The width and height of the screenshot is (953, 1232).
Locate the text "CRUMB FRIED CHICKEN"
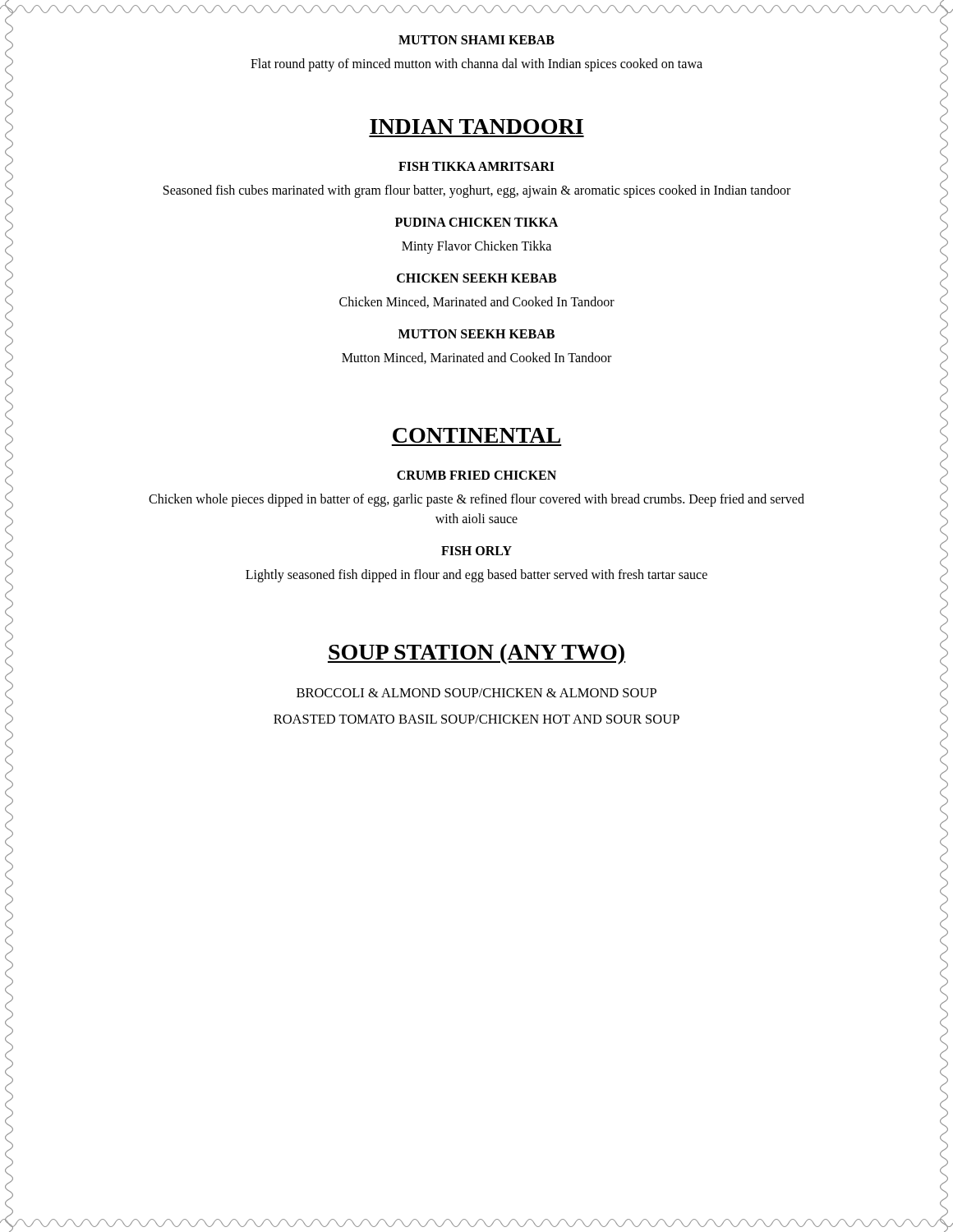(x=476, y=475)
